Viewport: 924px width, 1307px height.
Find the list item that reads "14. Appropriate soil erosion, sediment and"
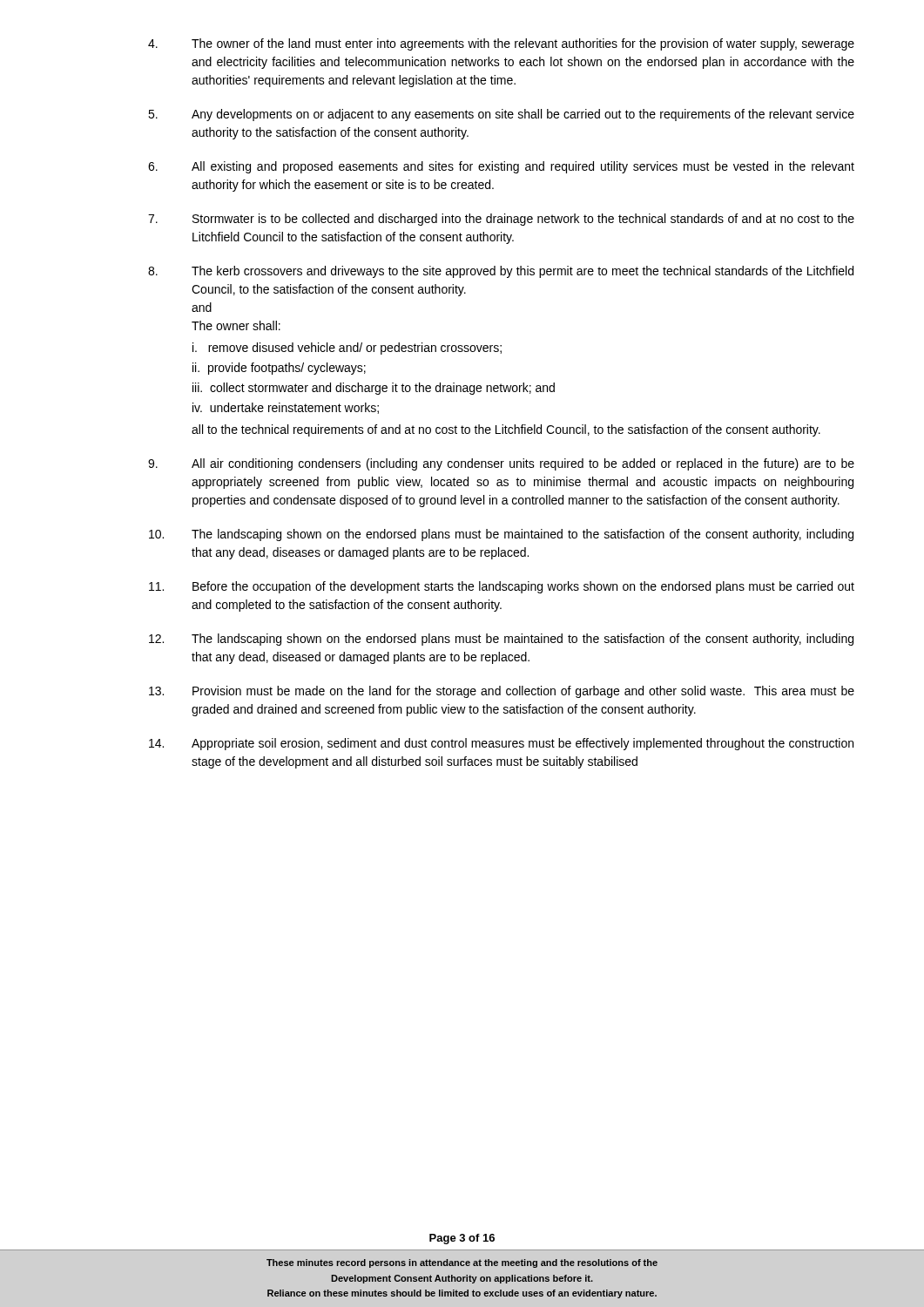[x=501, y=753]
